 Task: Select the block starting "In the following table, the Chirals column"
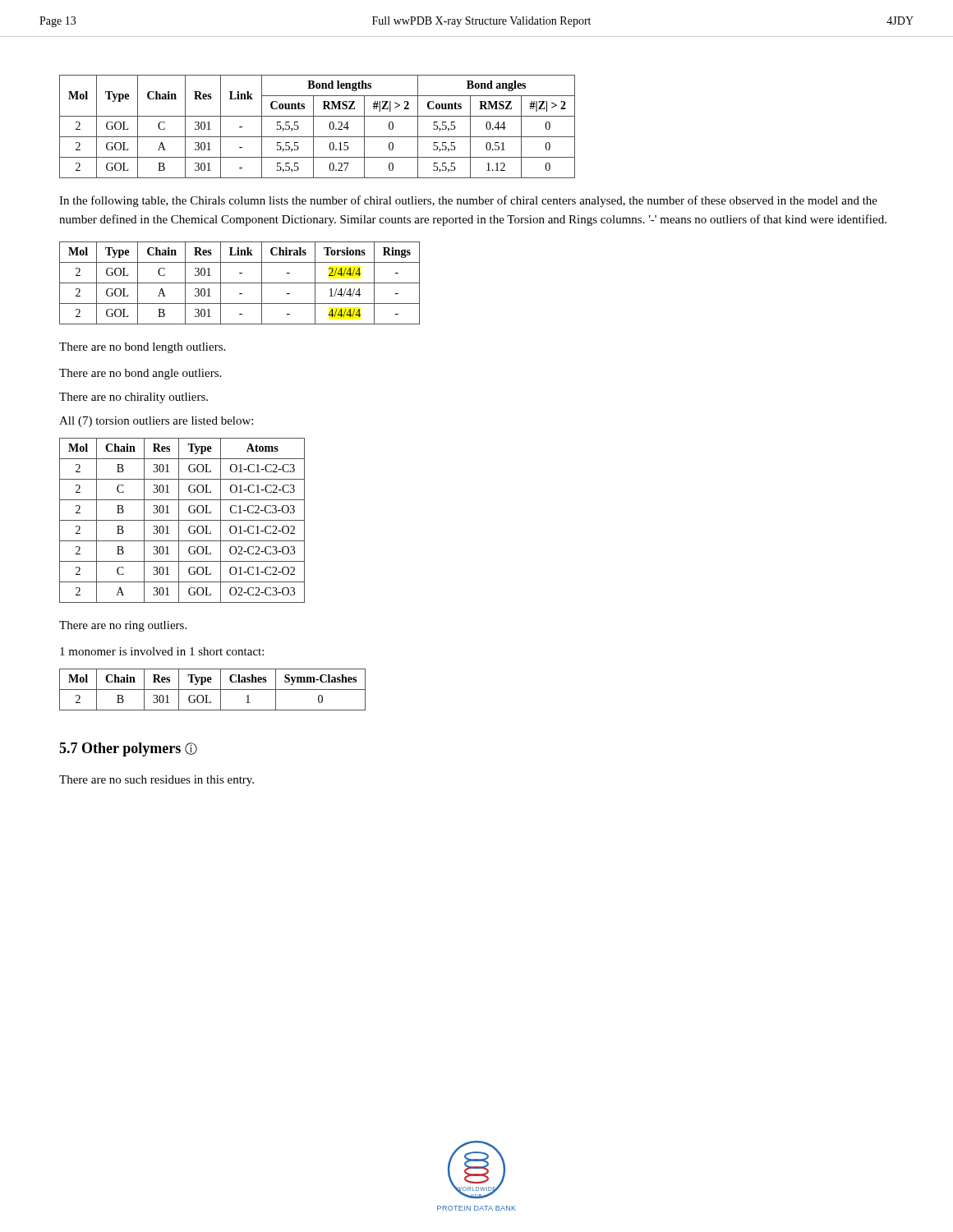[473, 210]
